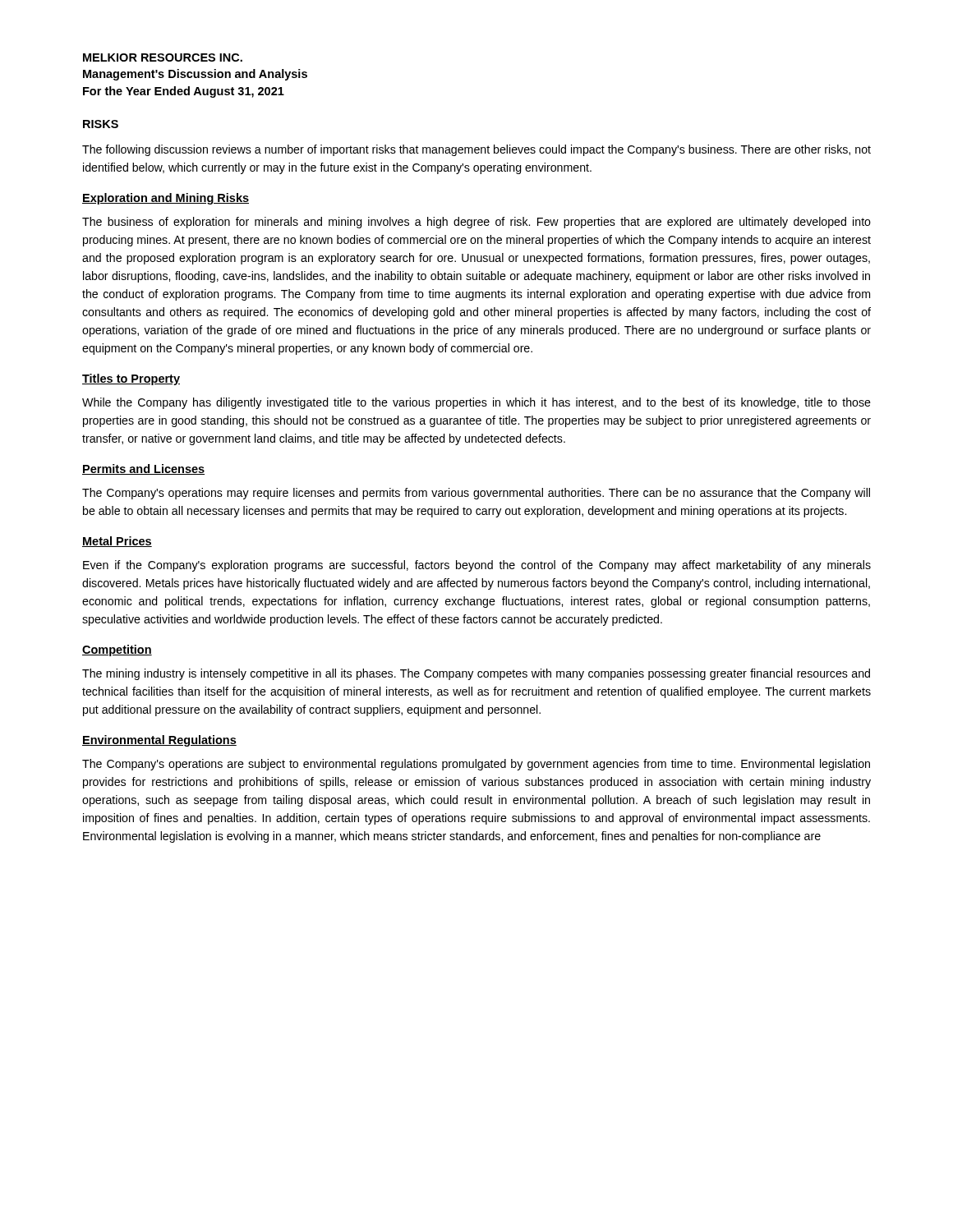Point to "Permits and Licenses"
The image size is (953, 1232).
point(143,469)
